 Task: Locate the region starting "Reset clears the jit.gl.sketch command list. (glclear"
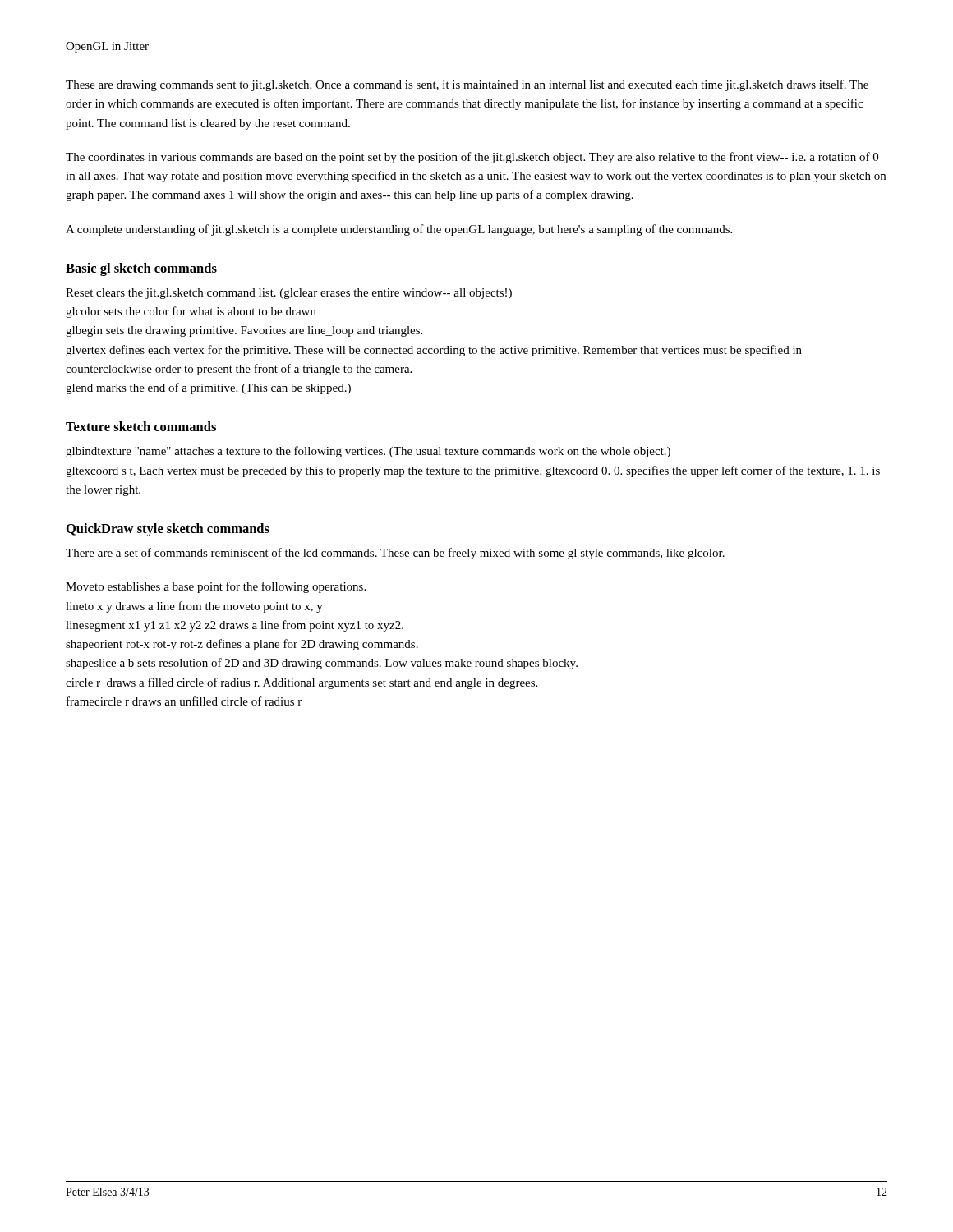434,340
